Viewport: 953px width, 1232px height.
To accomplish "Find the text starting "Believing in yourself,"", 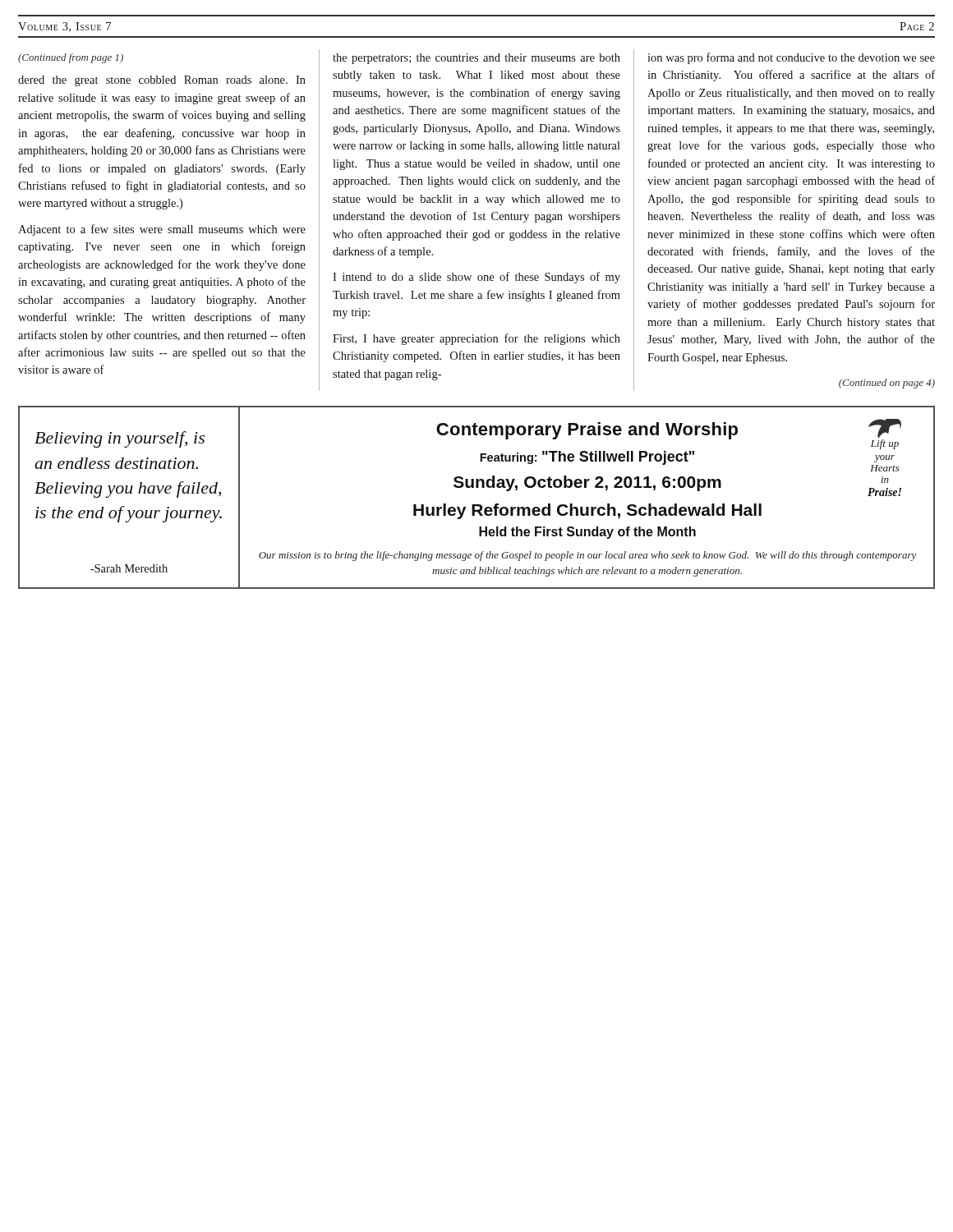I will [129, 501].
